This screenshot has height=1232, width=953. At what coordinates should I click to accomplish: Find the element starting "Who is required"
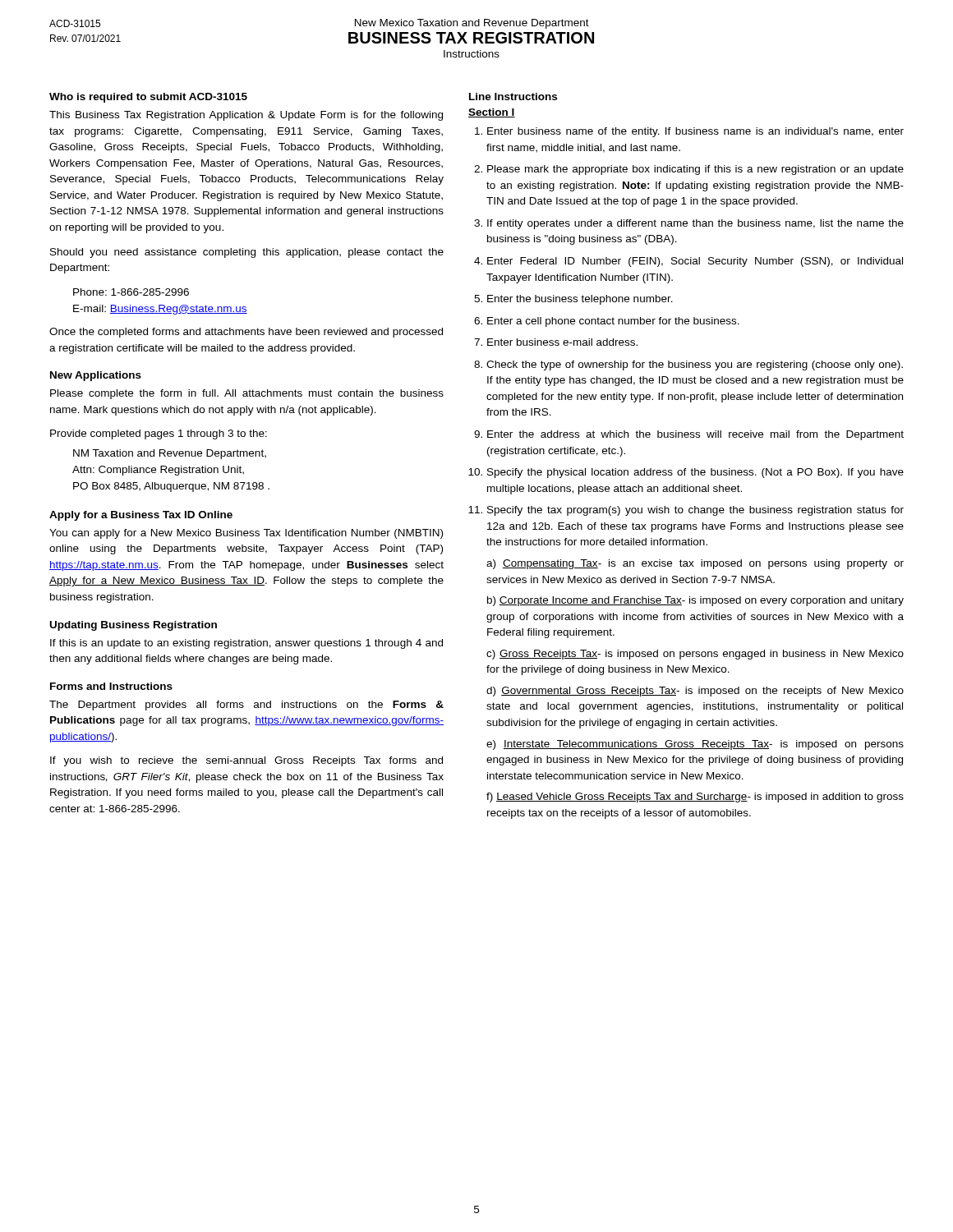click(148, 96)
